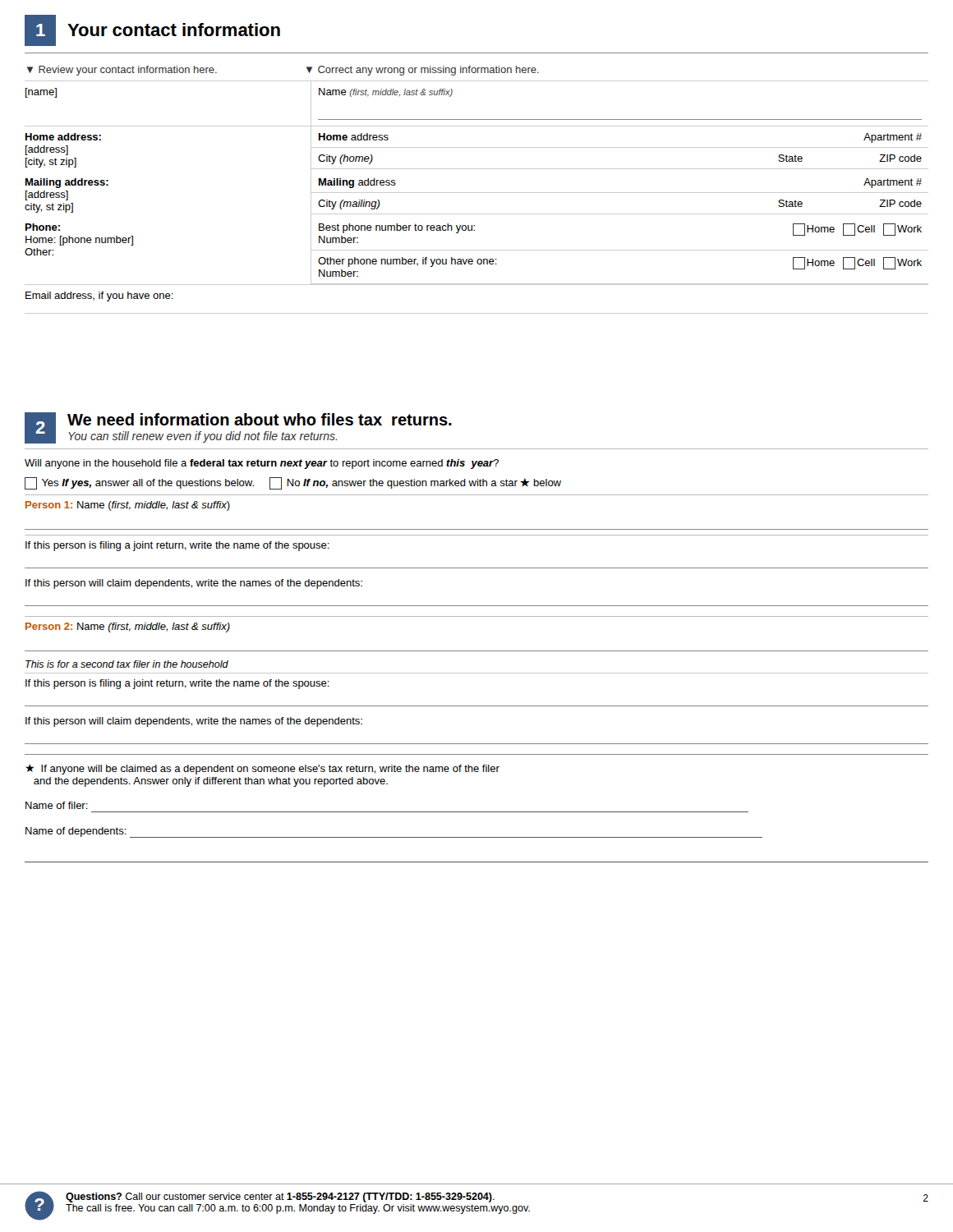The height and width of the screenshot is (1232, 953).
Task: Find the block on this page that starts "This is for a second tax filer"
Action: click(126, 664)
